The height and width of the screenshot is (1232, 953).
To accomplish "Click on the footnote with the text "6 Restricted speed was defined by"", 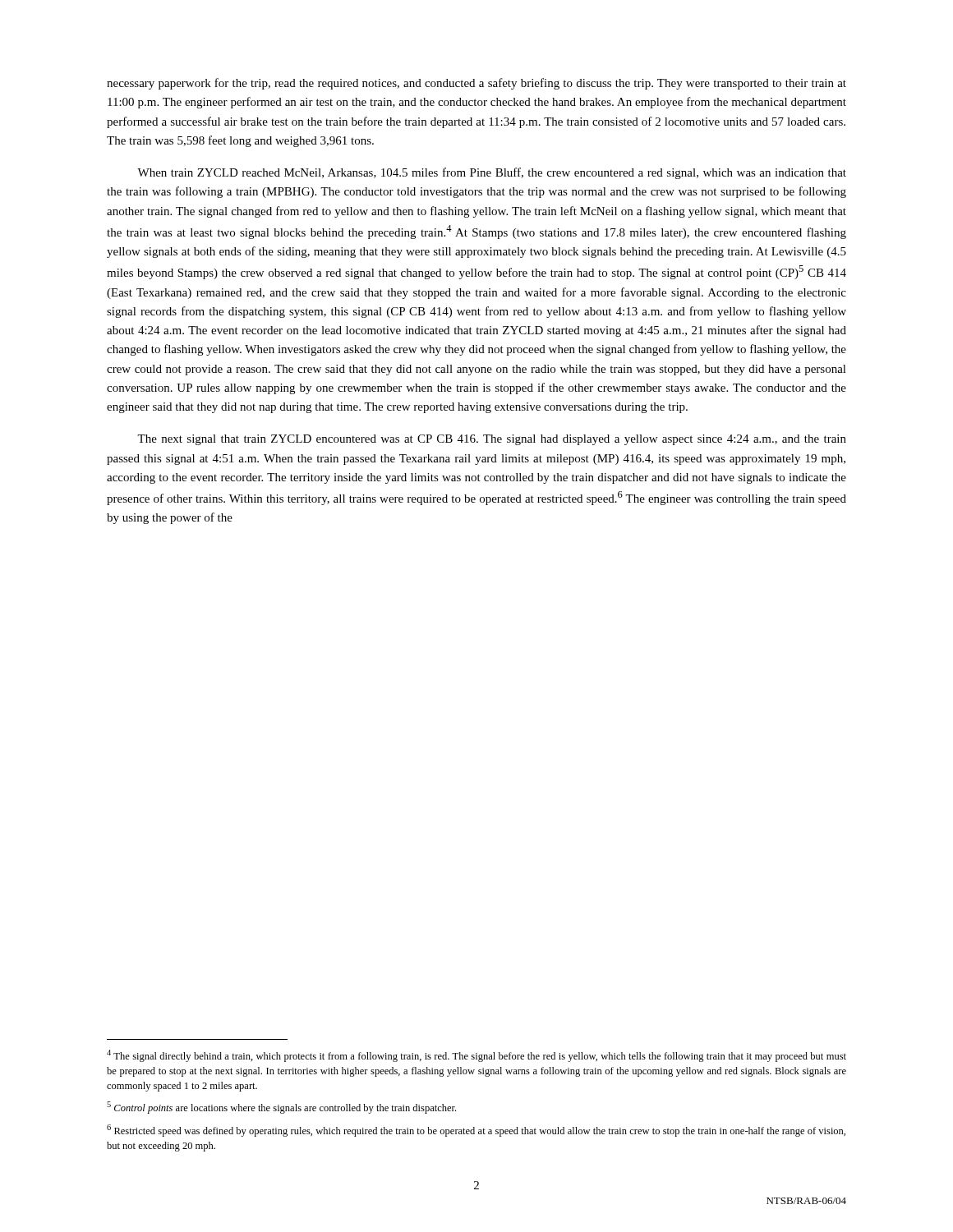I will [x=476, y=1137].
